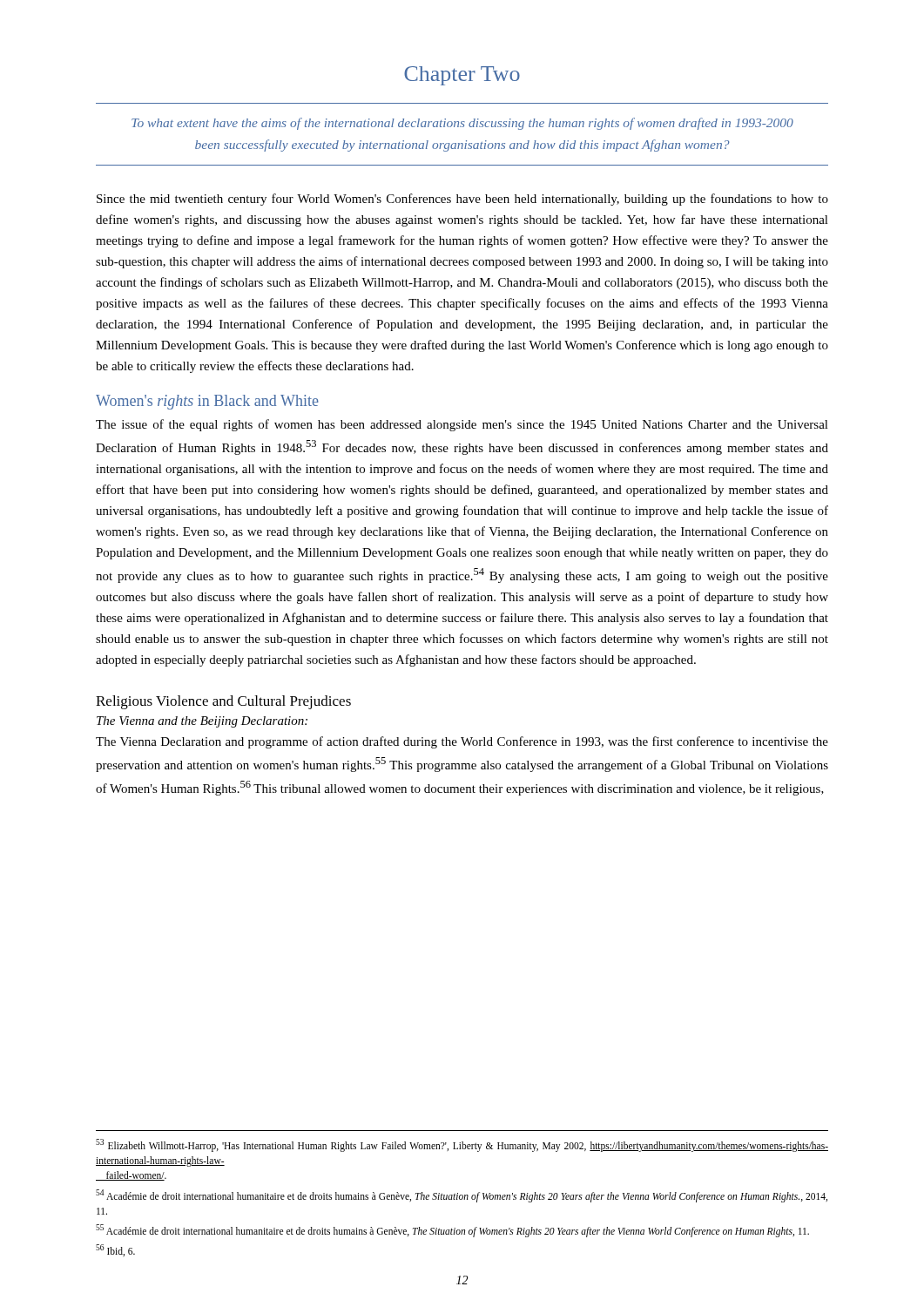Locate the text starting "The Vienna Declaration and"
This screenshot has width=924, height=1307.
(x=462, y=765)
